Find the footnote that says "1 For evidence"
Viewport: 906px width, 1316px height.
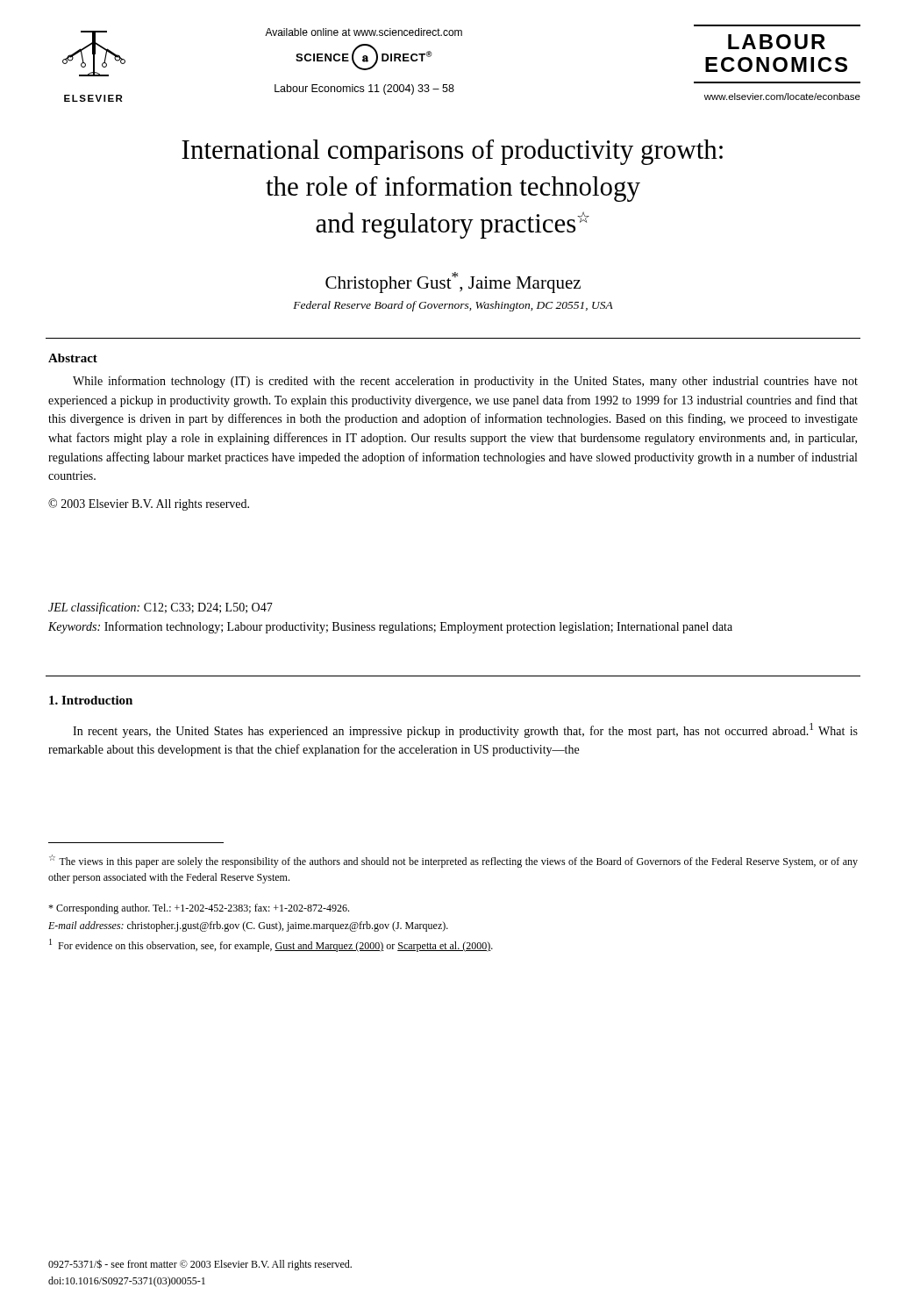point(271,944)
